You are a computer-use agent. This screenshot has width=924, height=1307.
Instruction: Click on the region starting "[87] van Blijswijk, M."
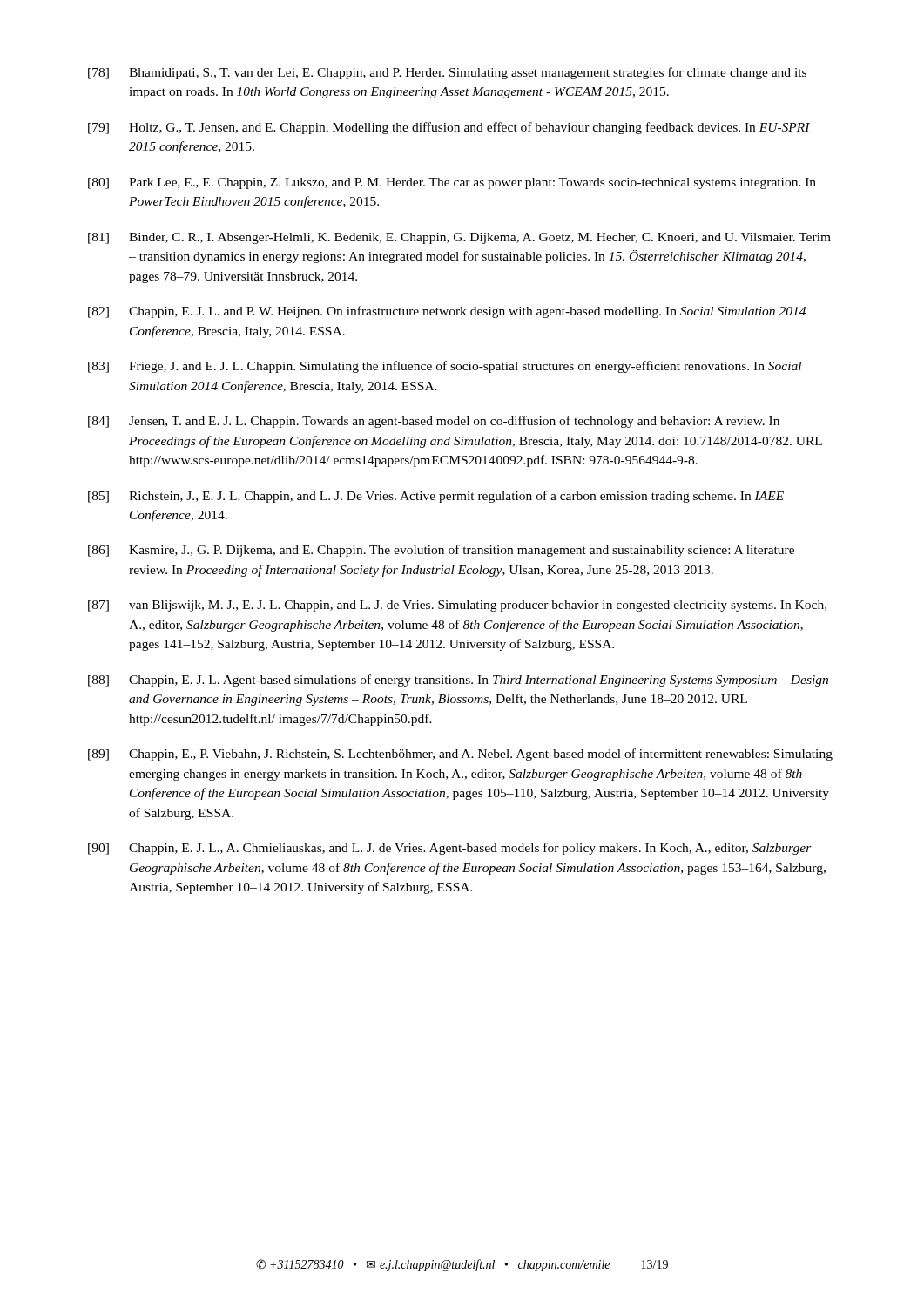coord(462,625)
